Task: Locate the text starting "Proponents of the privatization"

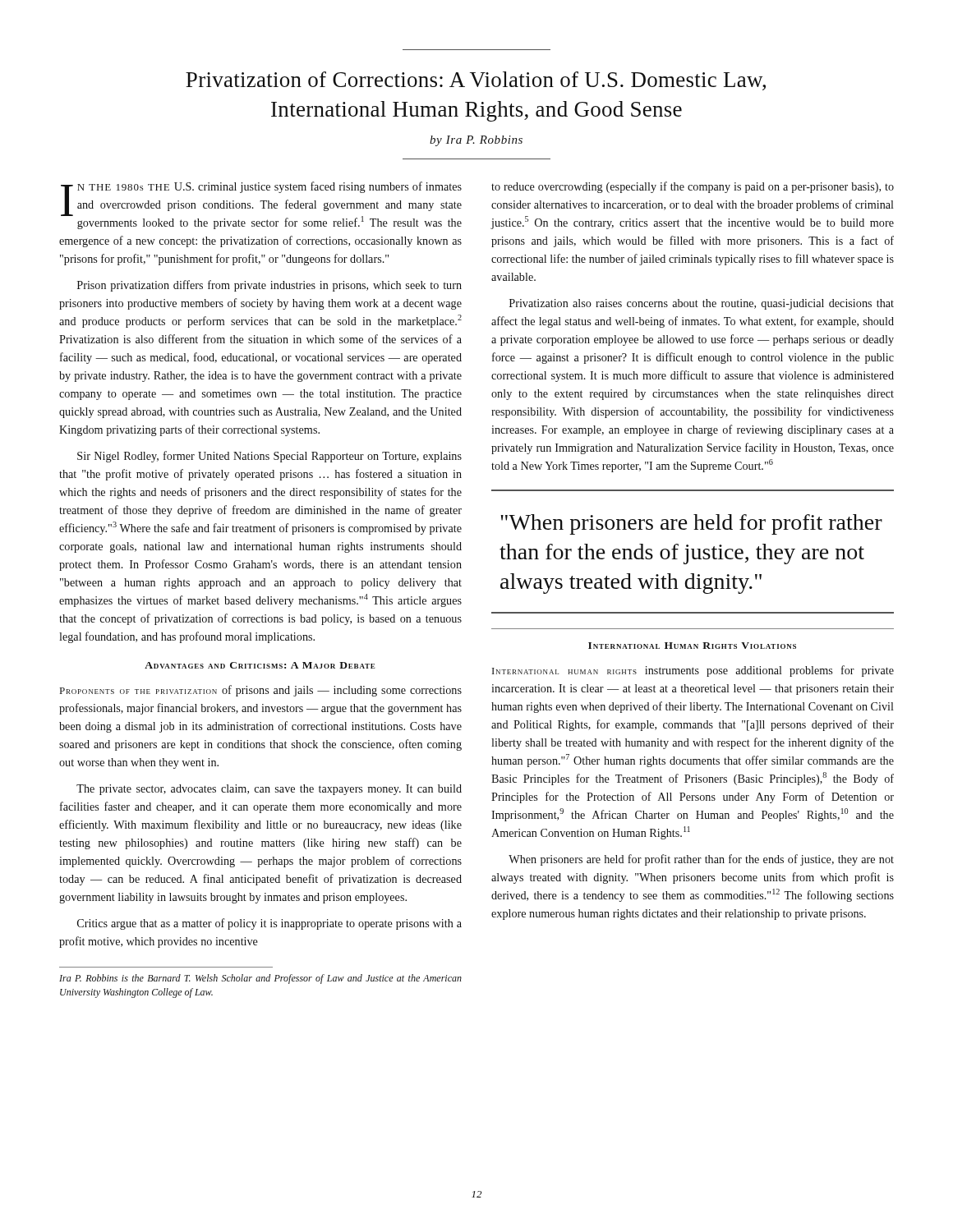Action: pos(260,726)
